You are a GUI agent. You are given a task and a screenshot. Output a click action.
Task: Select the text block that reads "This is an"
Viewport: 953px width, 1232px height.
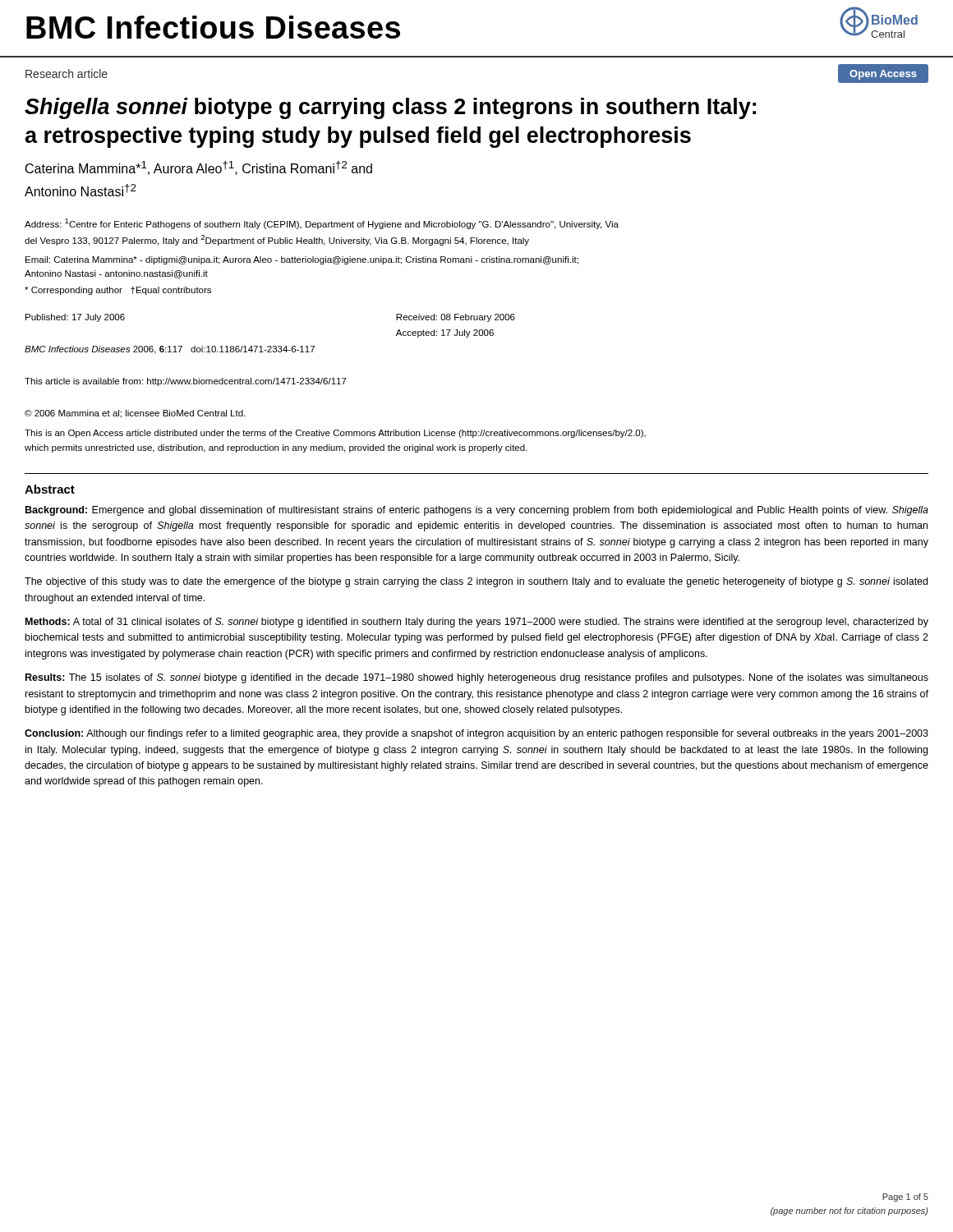[336, 440]
